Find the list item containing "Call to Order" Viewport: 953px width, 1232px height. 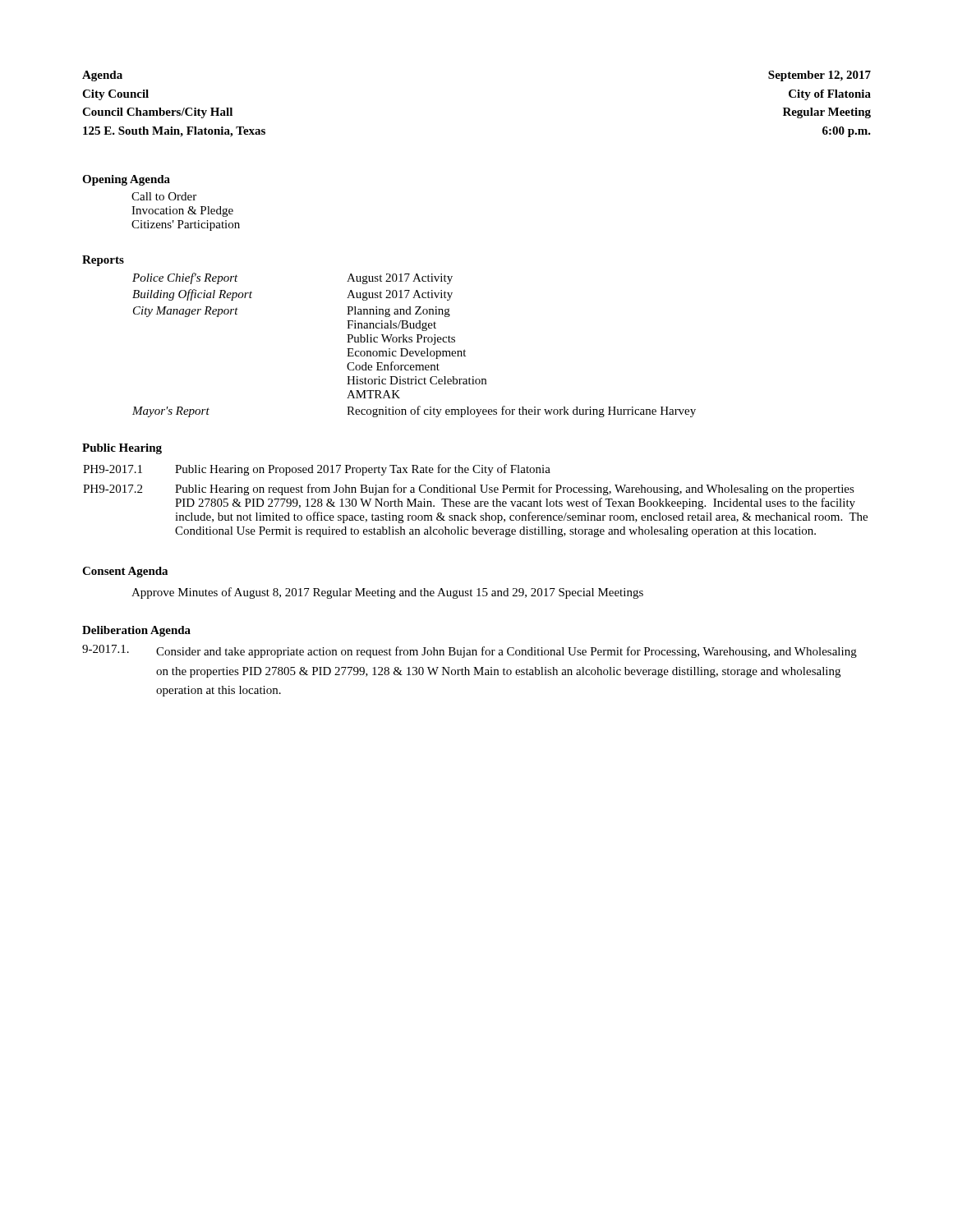(164, 196)
